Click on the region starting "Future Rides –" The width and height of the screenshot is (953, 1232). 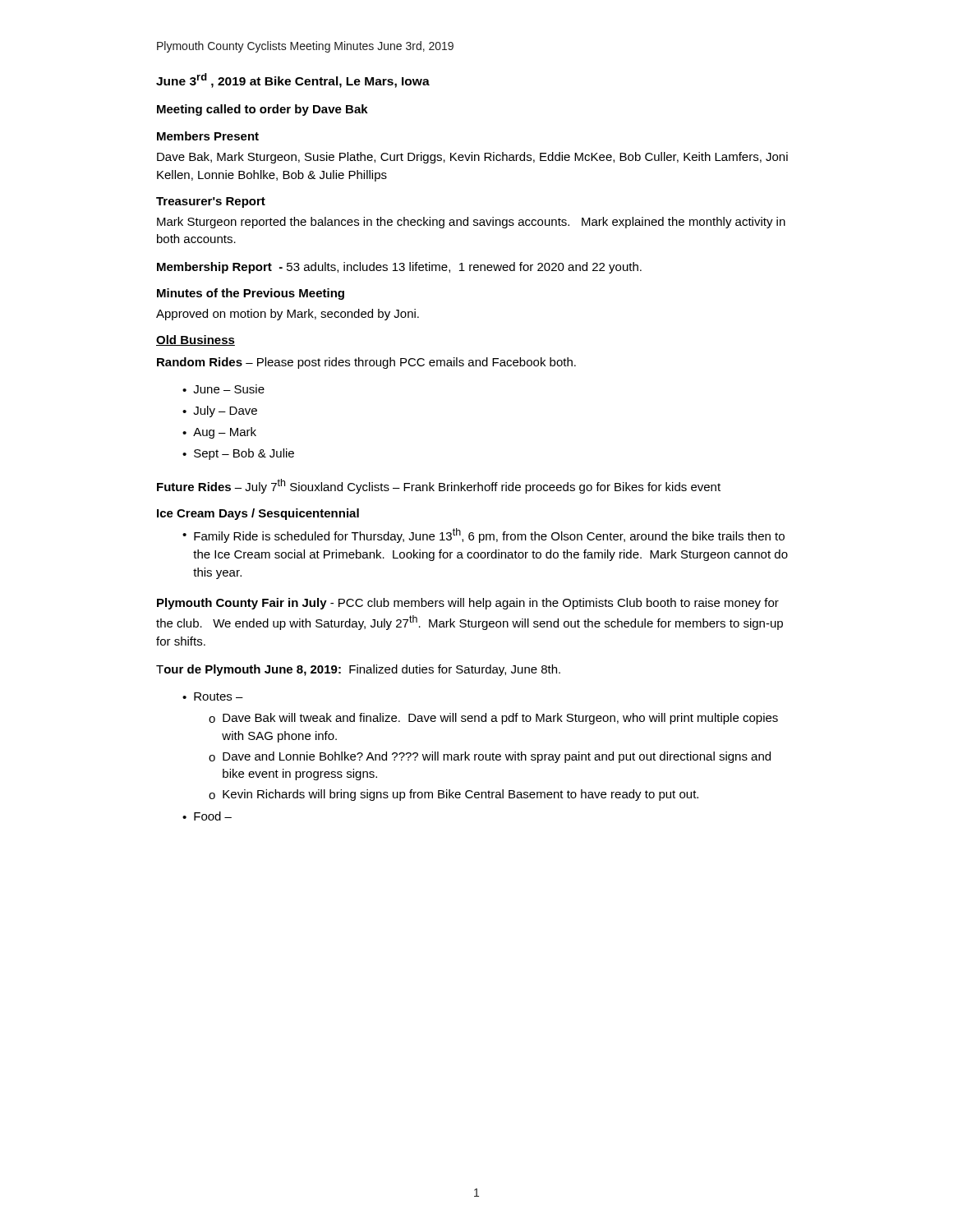coord(438,486)
